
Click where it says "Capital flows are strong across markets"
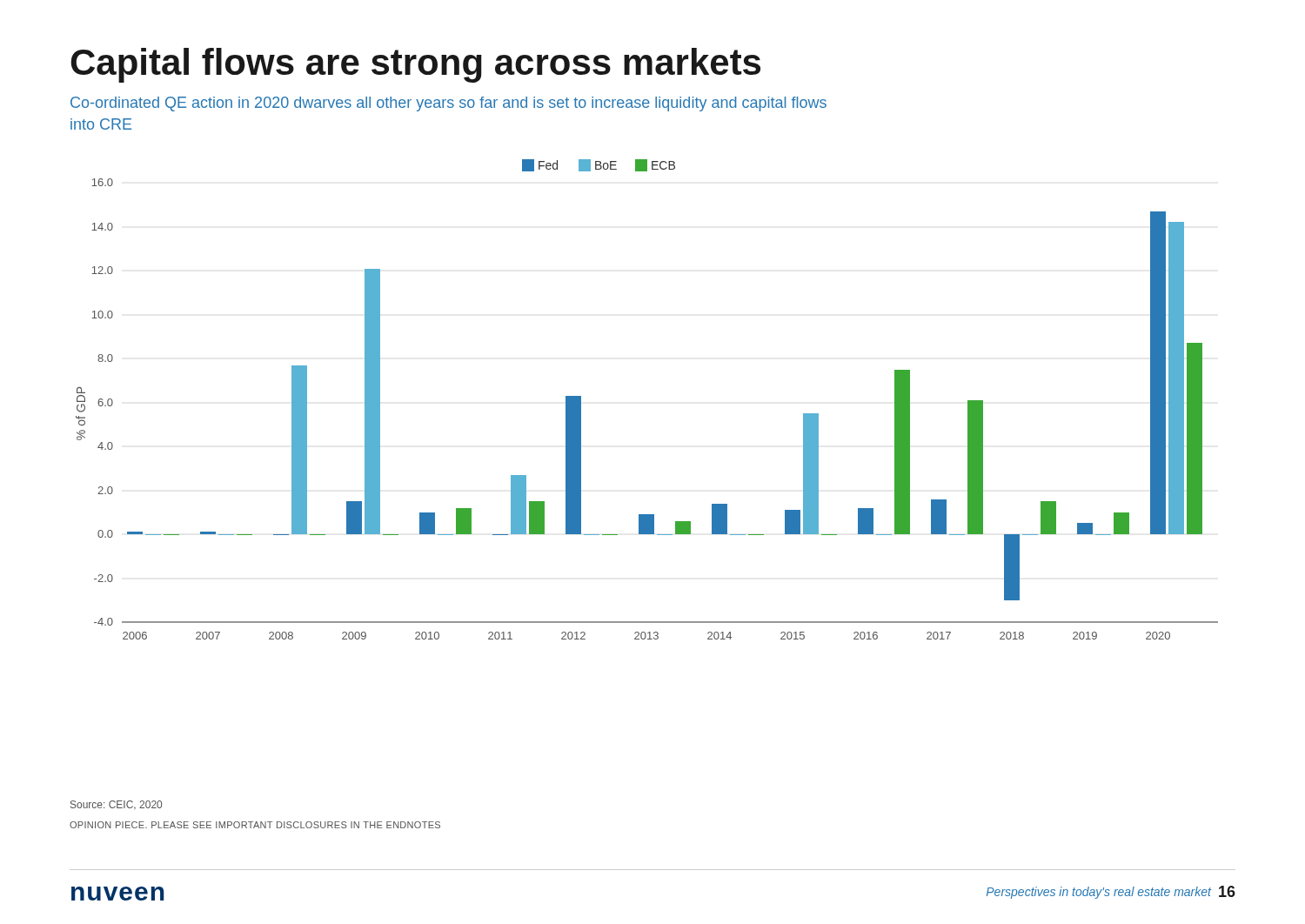click(416, 62)
